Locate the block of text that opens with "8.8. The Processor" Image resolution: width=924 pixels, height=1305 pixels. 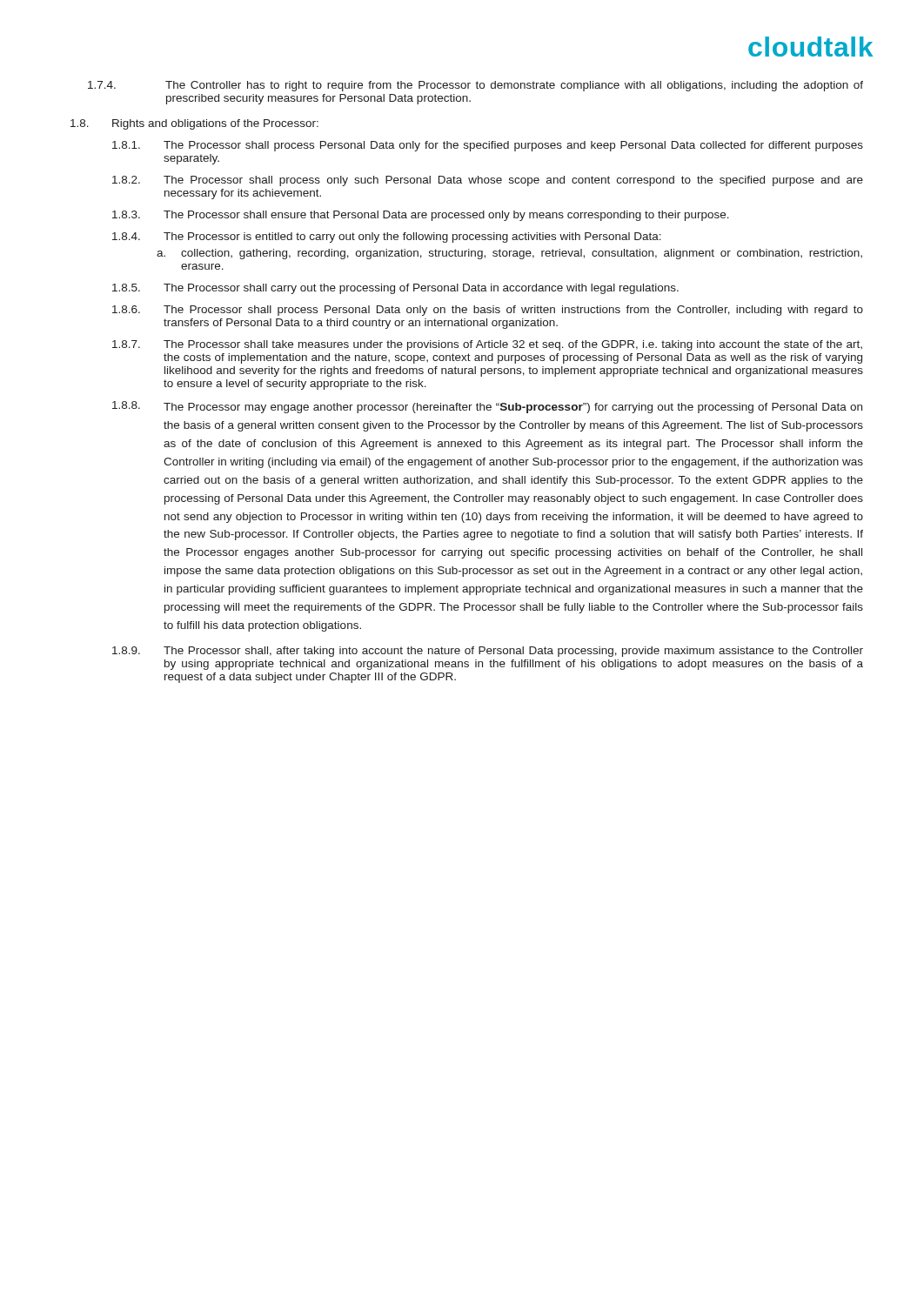coord(487,517)
